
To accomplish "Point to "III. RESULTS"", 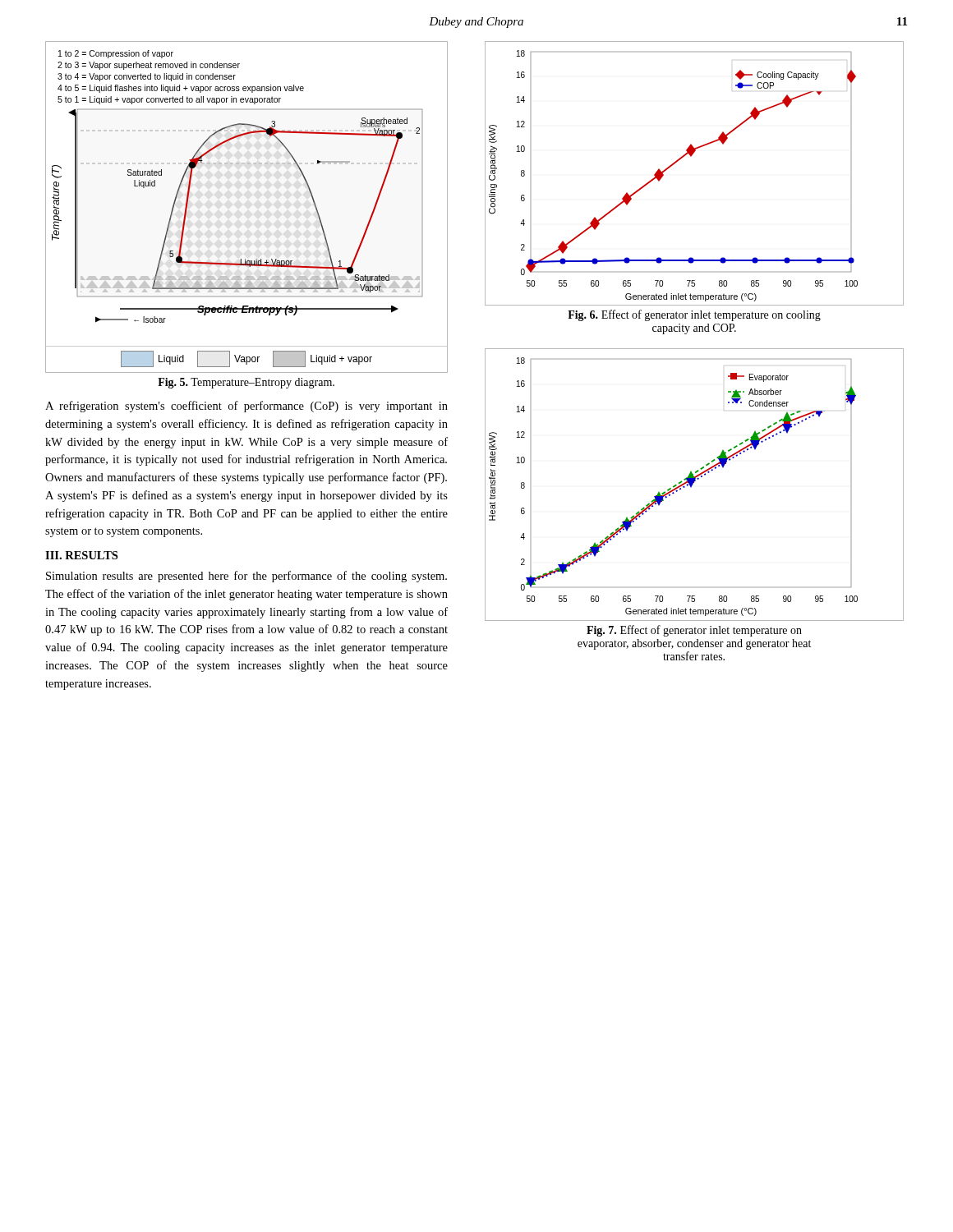I will (x=82, y=555).
